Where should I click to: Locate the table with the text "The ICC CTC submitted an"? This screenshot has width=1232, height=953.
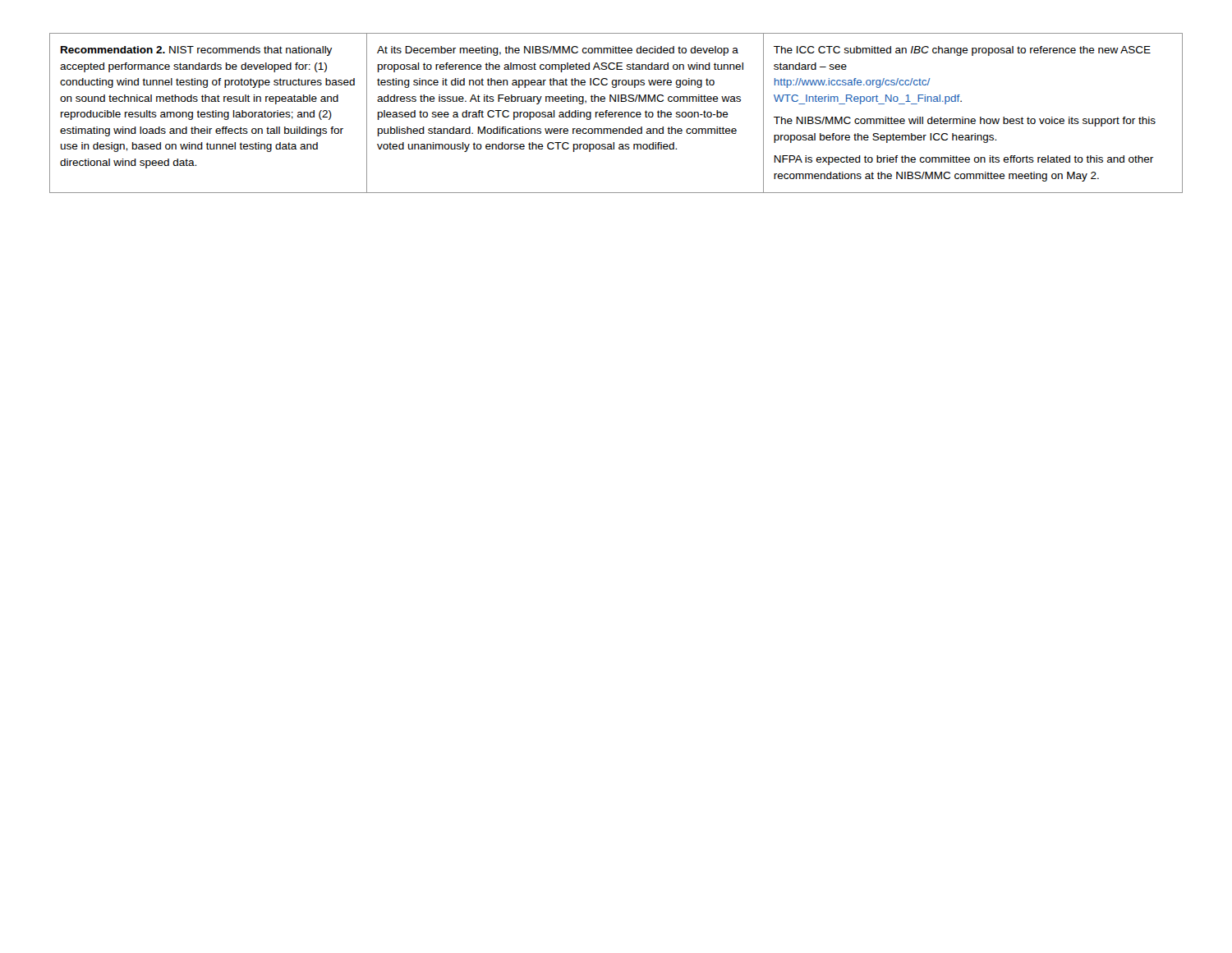[x=616, y=113]
